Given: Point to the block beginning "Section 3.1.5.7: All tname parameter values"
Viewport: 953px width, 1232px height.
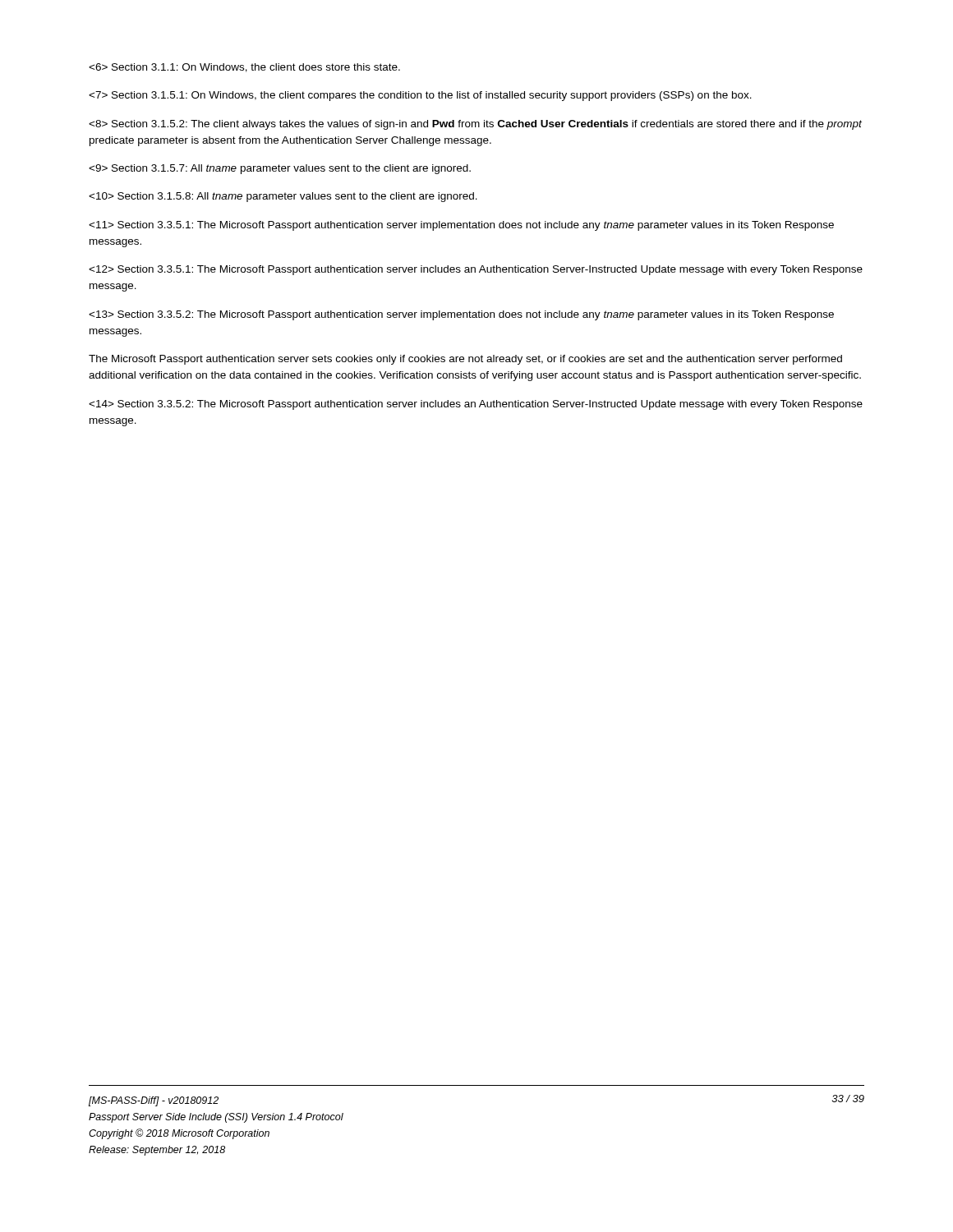Looking at the screenshot, I should (280, 168).
